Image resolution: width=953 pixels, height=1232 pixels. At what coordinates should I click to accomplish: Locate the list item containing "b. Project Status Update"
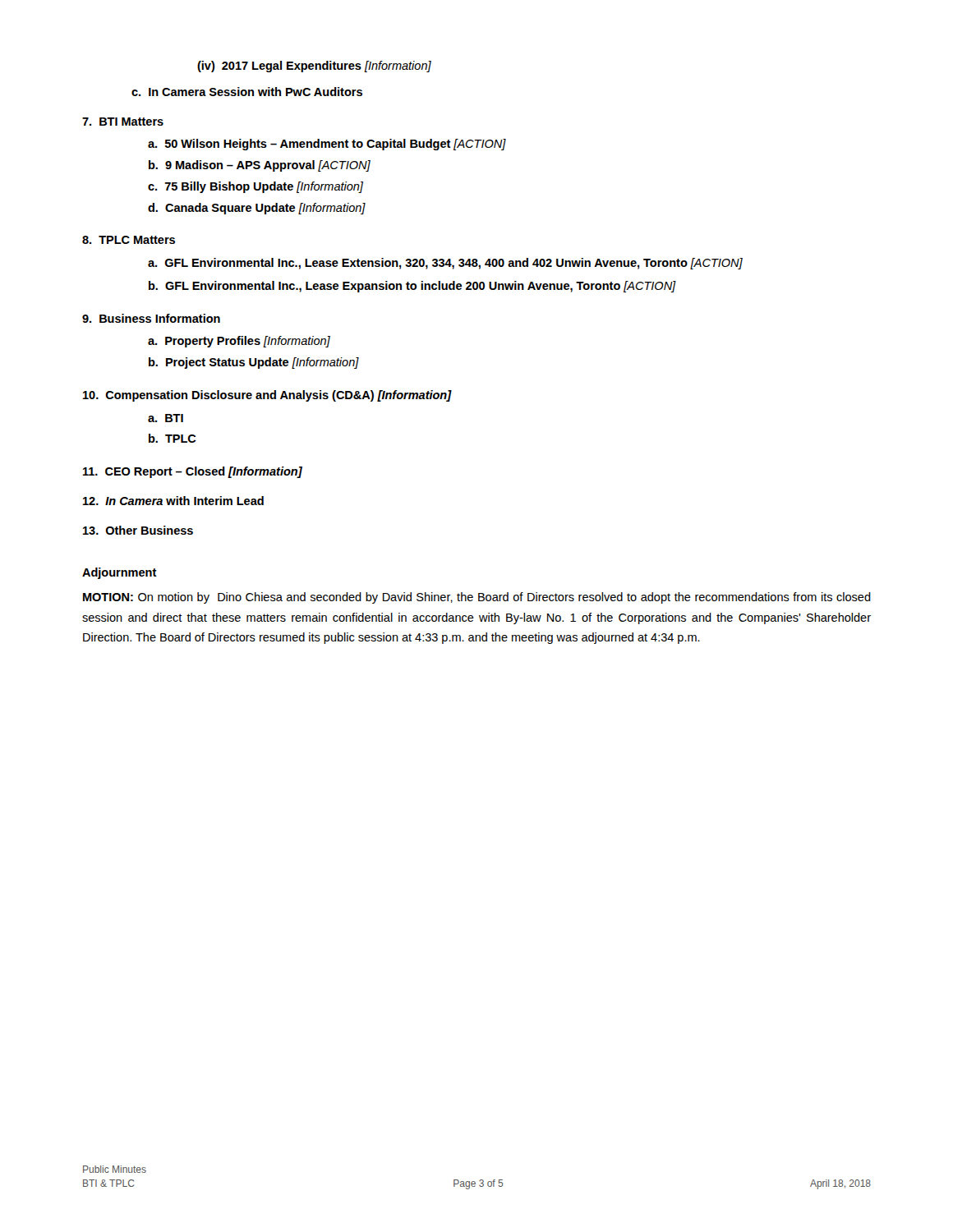[x=253, y=362]
